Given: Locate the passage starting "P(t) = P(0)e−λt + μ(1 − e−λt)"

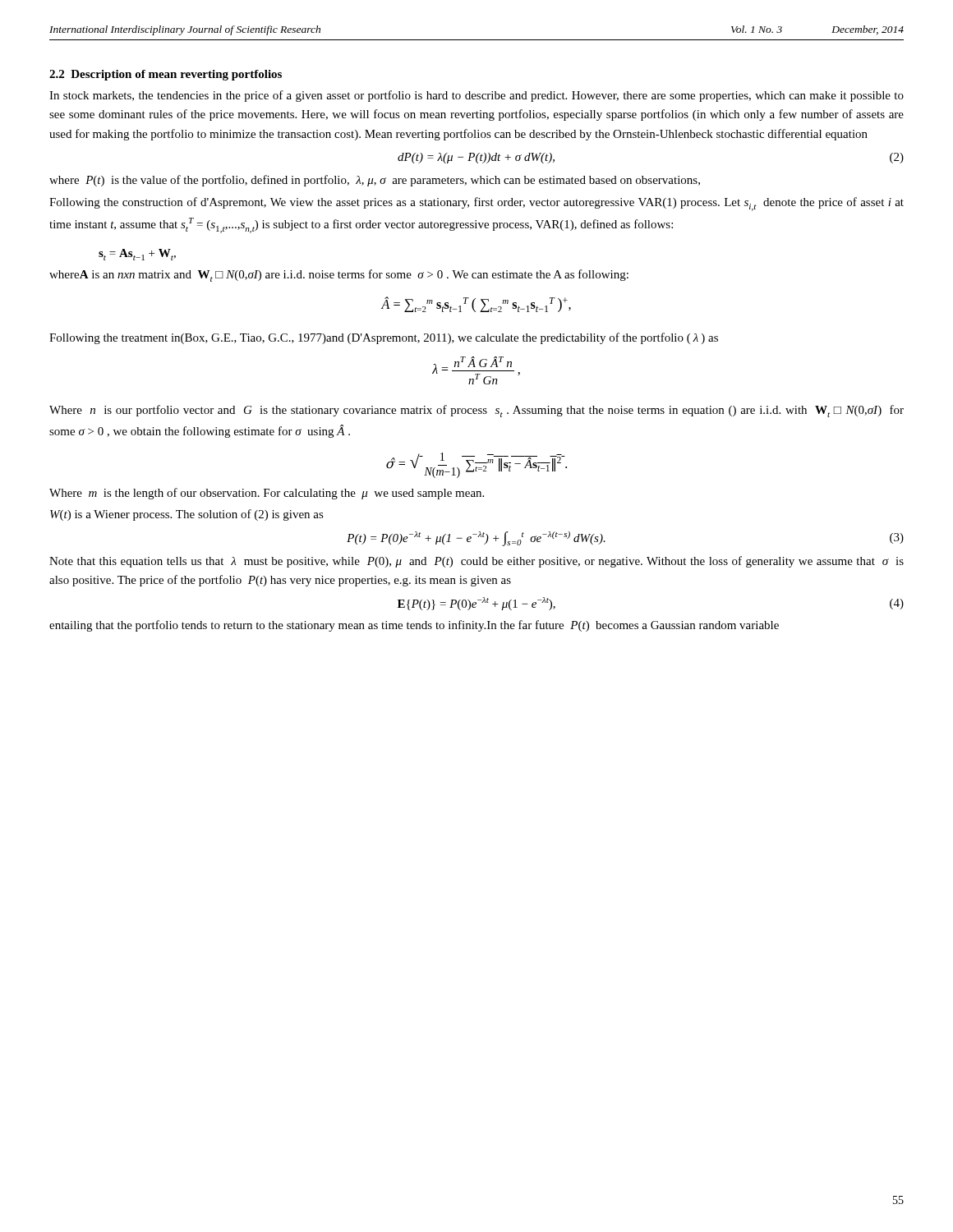Looking at the screenshot, I should (x=487, y=539).
